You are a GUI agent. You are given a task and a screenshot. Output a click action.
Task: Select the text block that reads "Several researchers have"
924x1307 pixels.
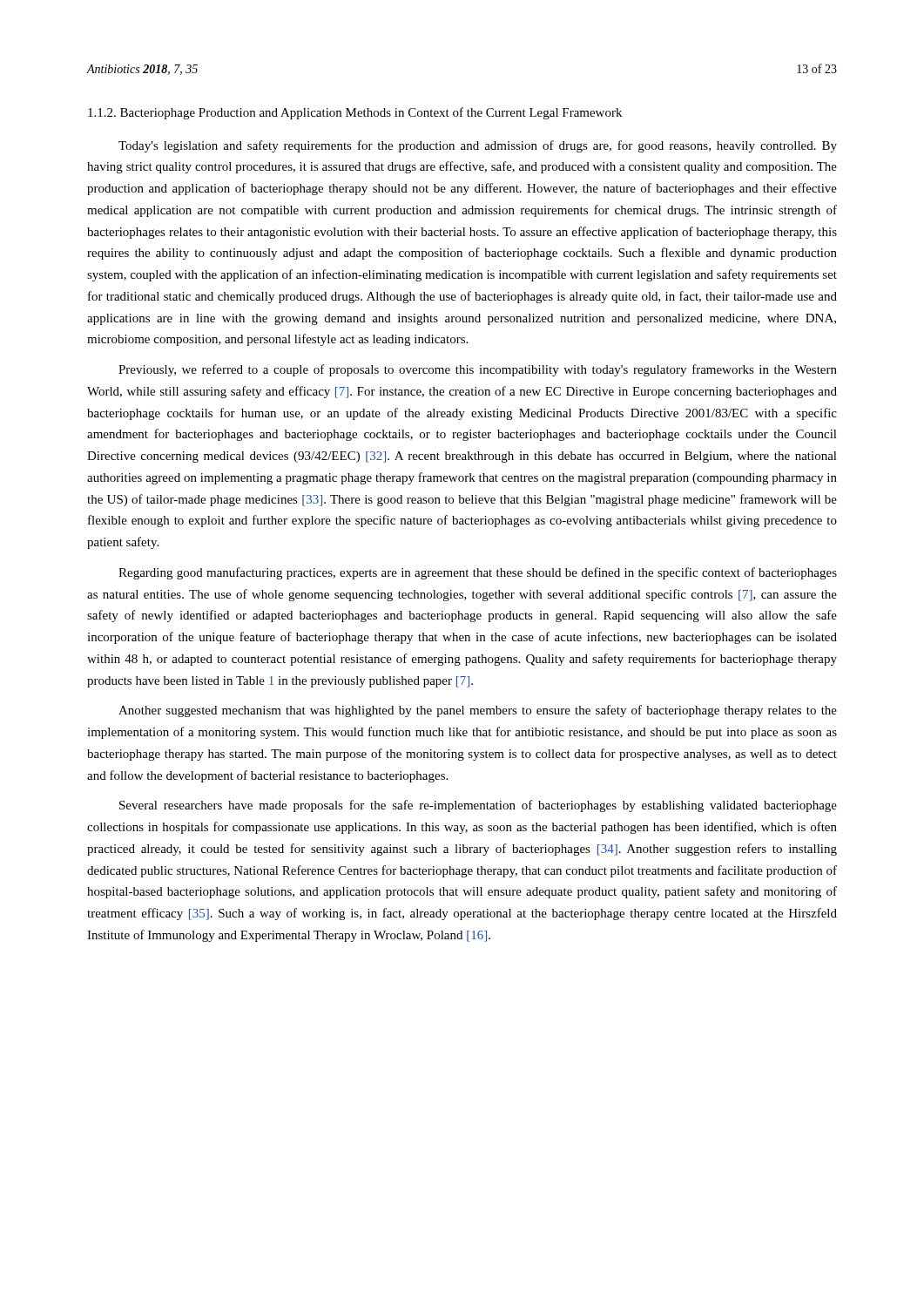(462, 870)
